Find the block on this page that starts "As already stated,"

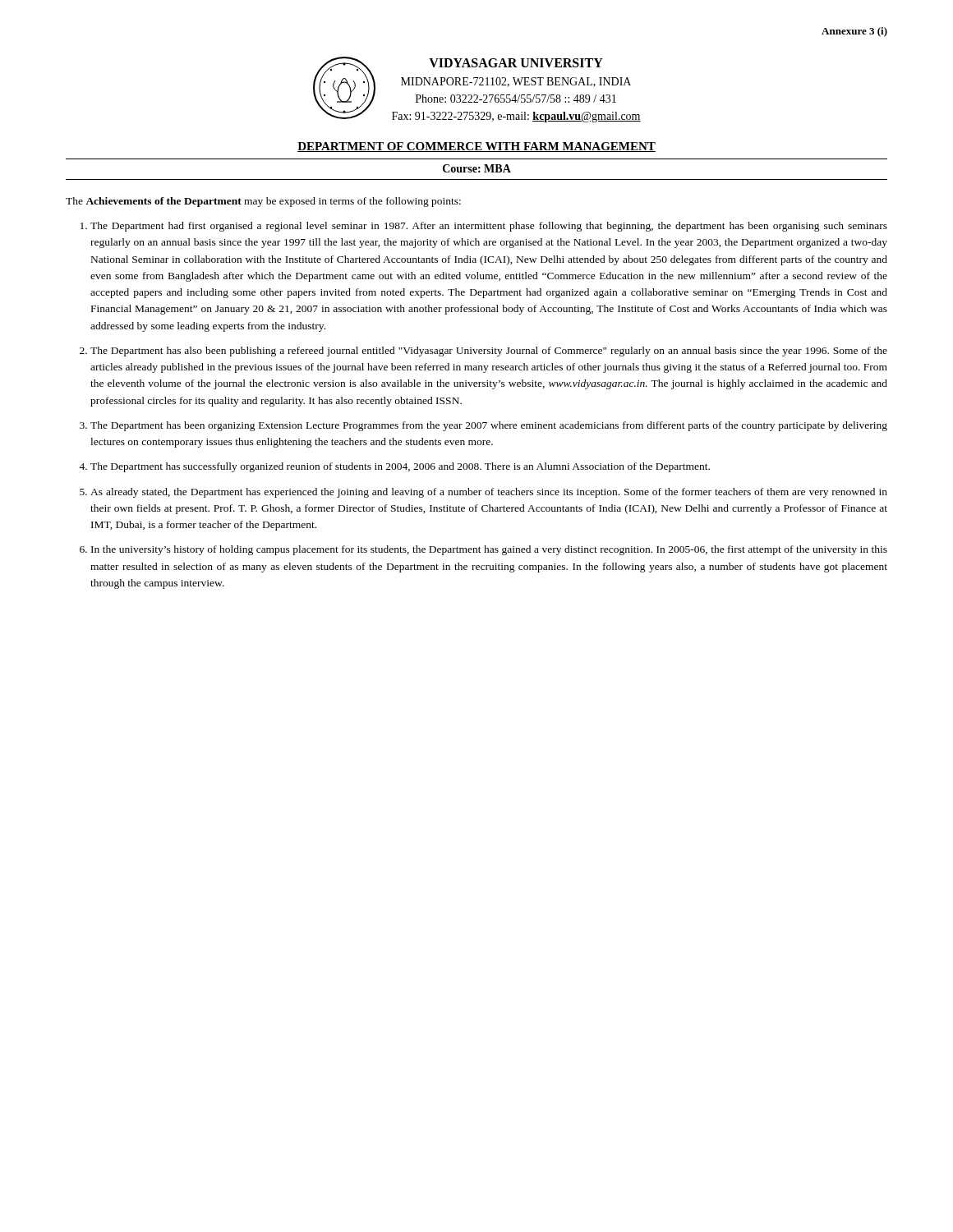489,508
